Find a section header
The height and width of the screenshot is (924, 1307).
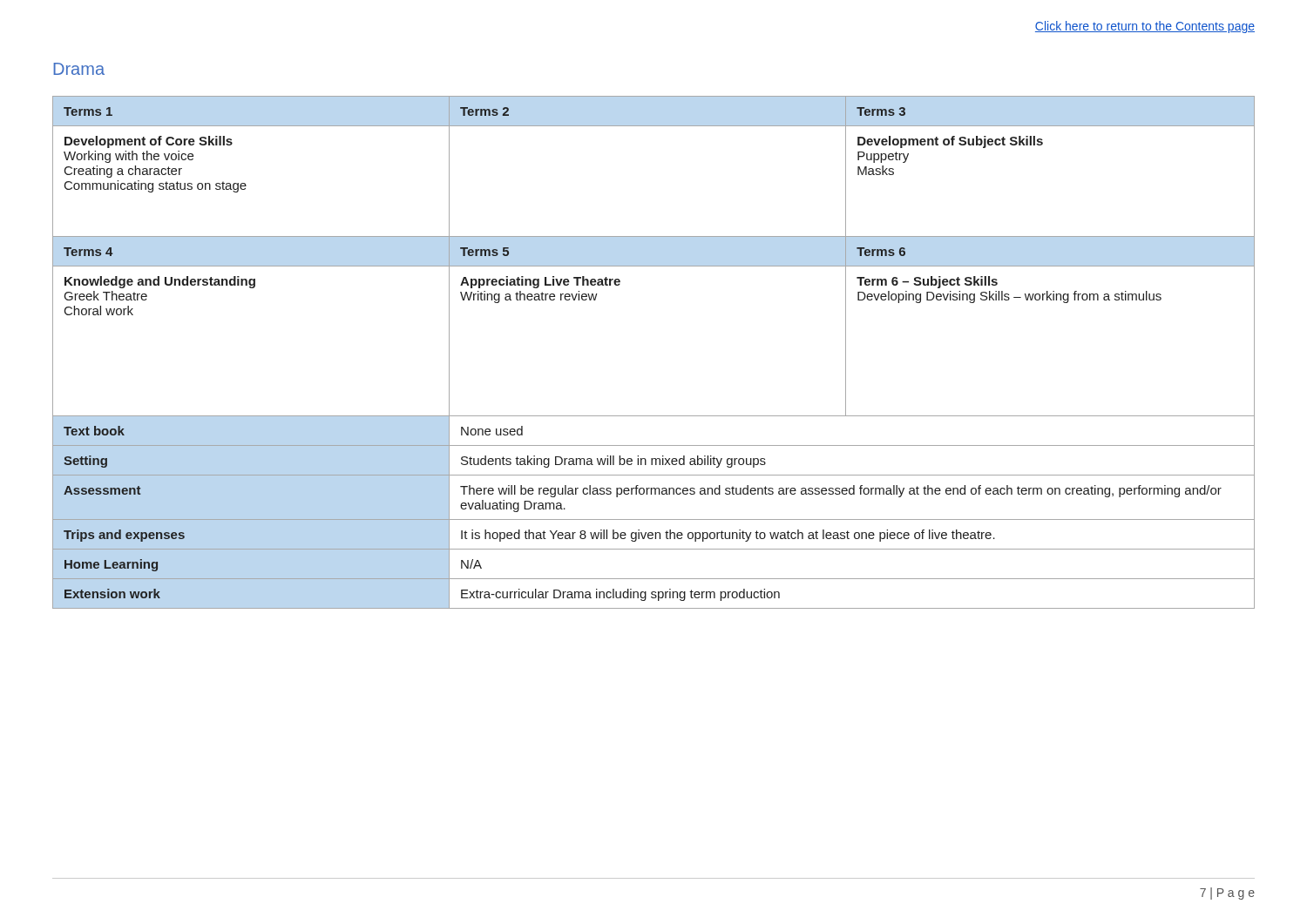point(78,69)
